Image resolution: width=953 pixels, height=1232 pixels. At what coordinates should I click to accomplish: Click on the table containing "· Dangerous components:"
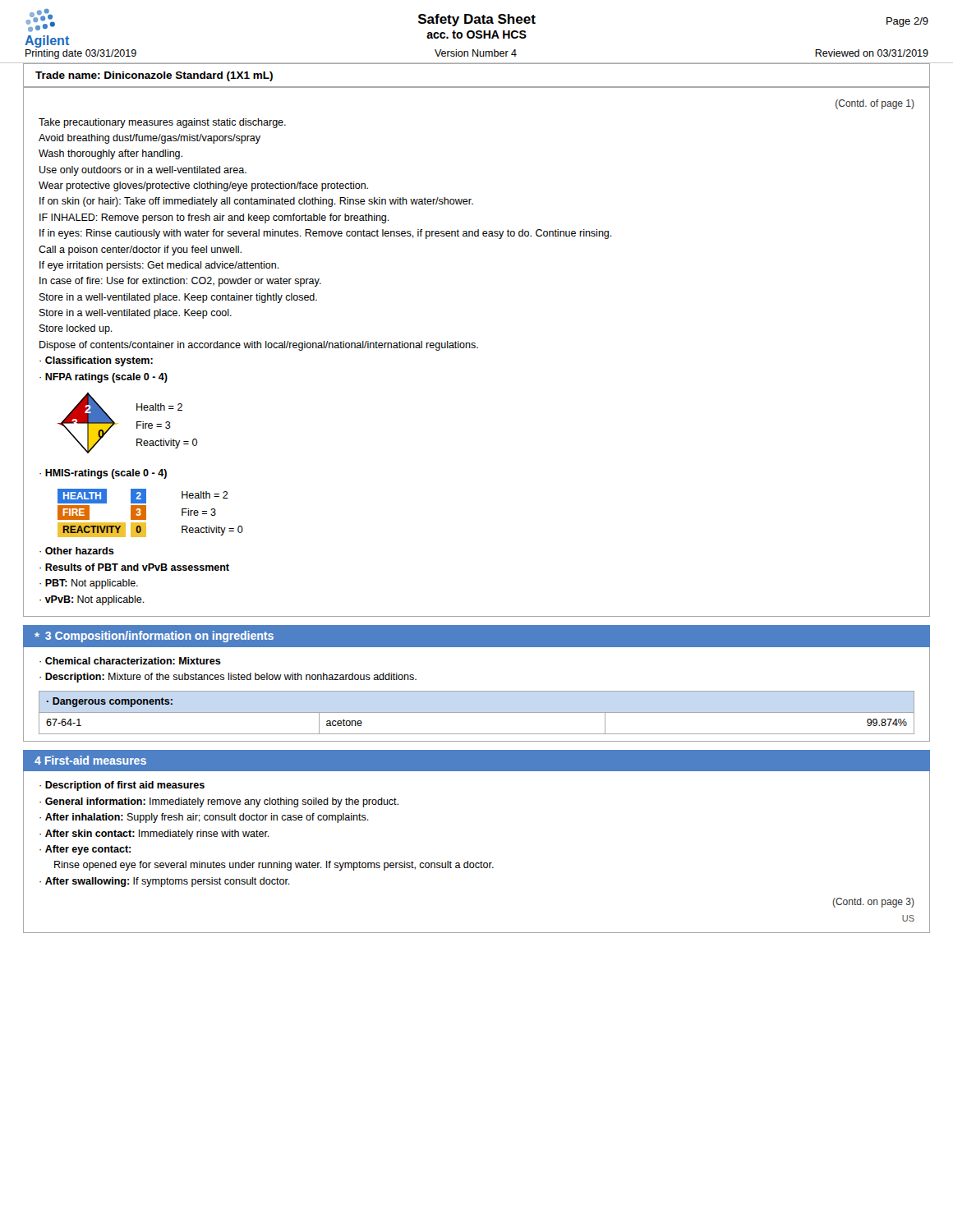tap(476, 713)
